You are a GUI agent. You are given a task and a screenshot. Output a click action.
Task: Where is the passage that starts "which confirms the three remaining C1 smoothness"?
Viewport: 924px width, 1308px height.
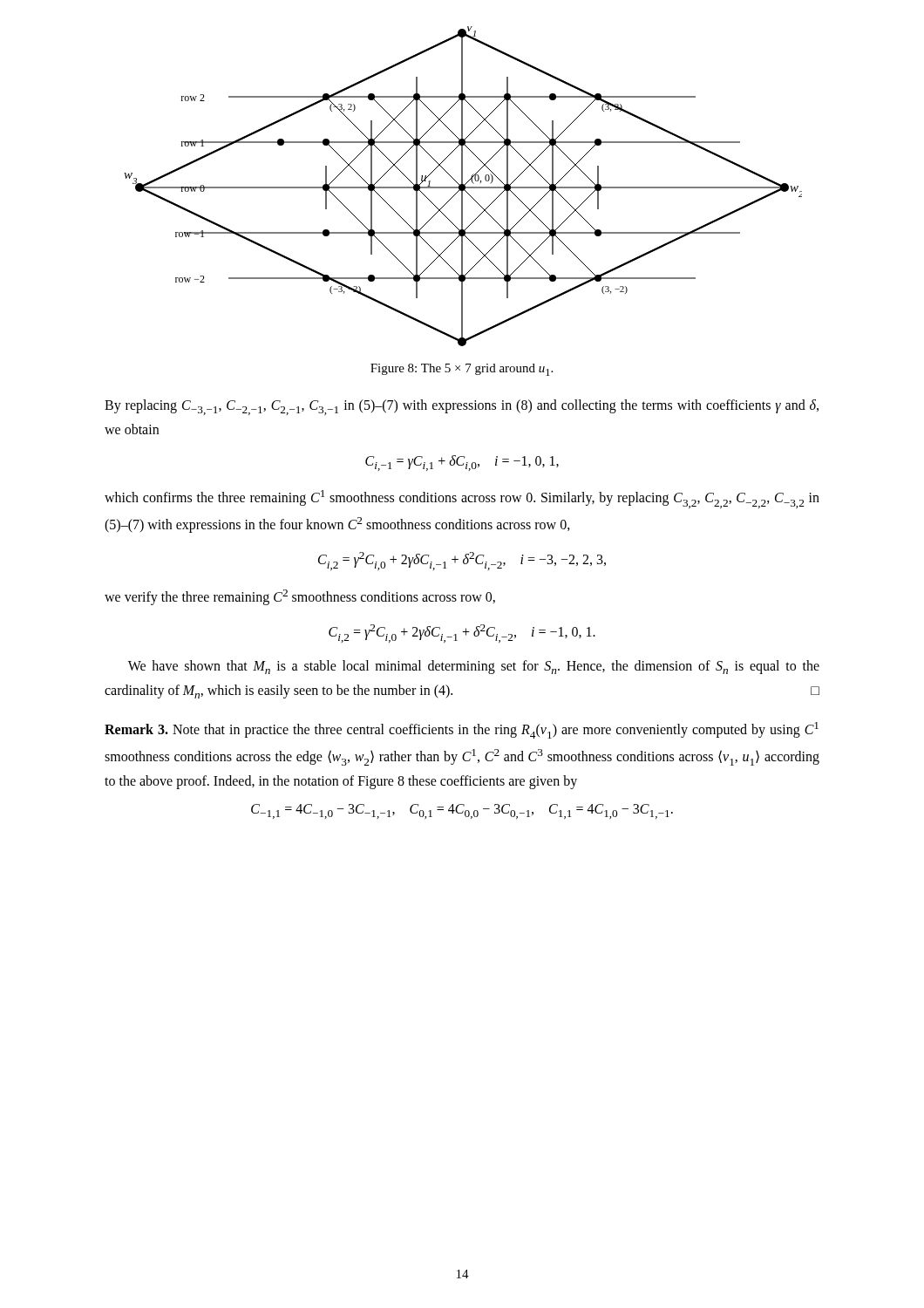(x=462, y=509)
